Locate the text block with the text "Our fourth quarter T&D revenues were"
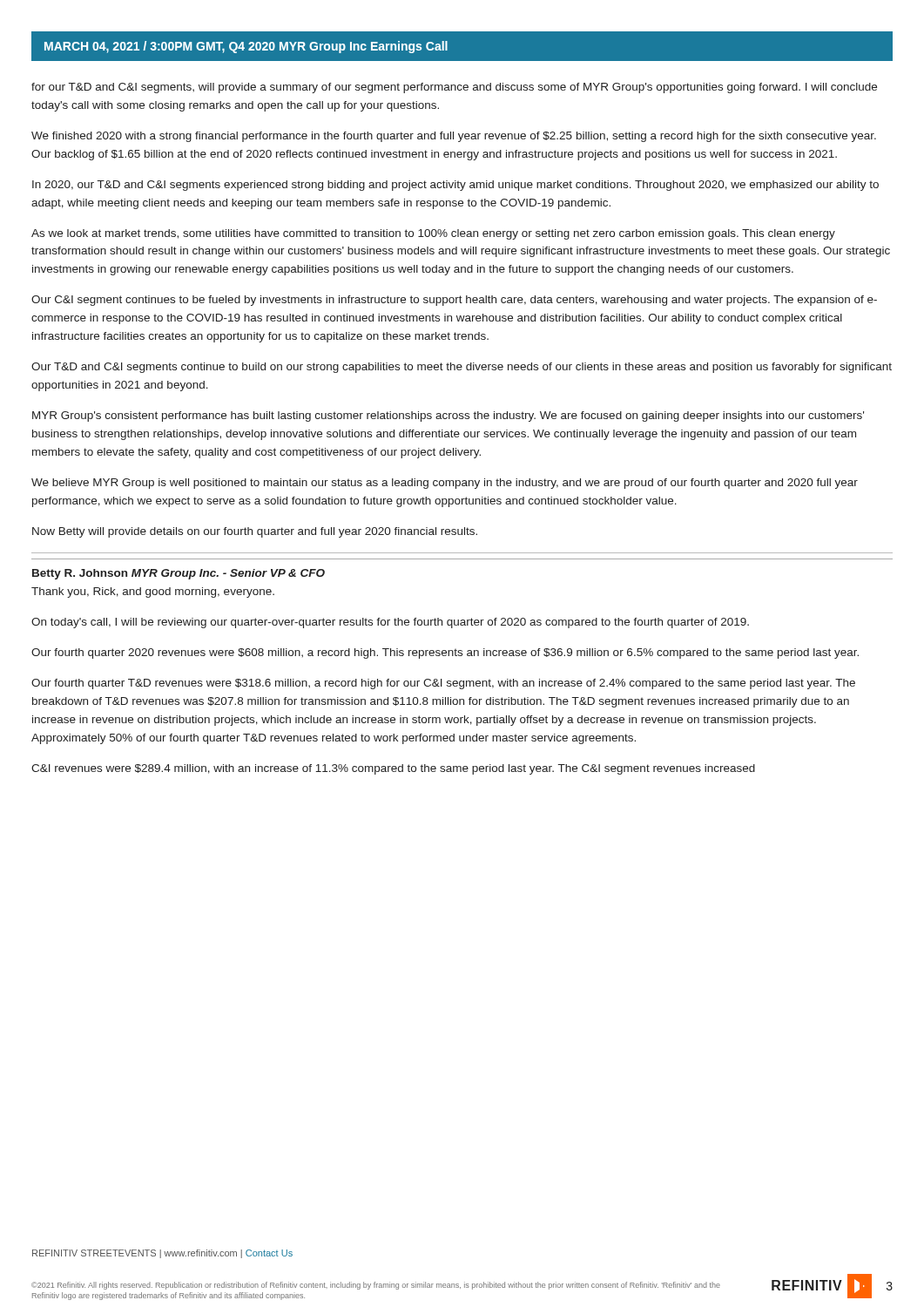 [443, 710]
